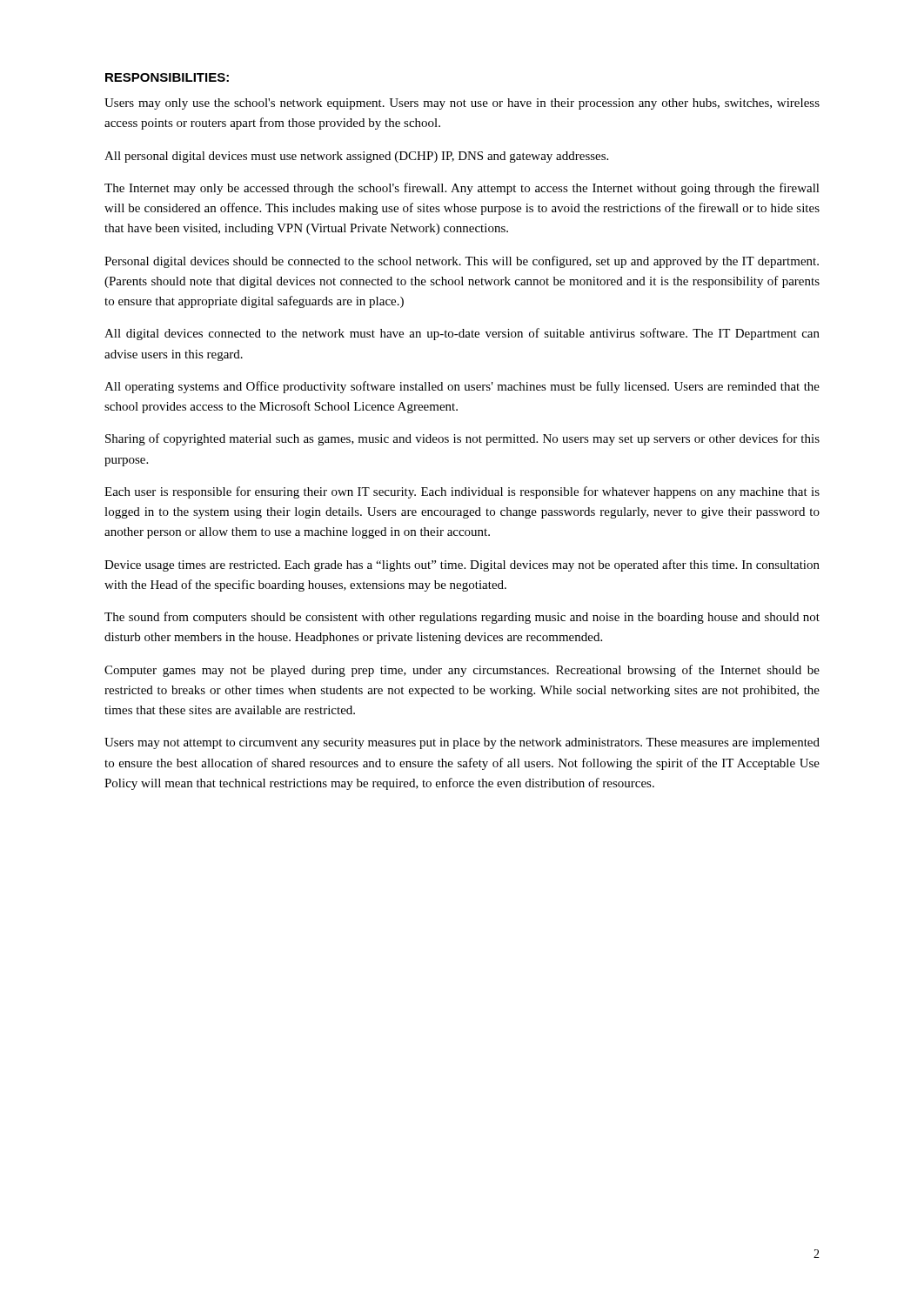The image size is (924, 1305).
Task: Select the text block containing "Personal digital devices should be connected to the"
Action: click(x=462, y=281)
